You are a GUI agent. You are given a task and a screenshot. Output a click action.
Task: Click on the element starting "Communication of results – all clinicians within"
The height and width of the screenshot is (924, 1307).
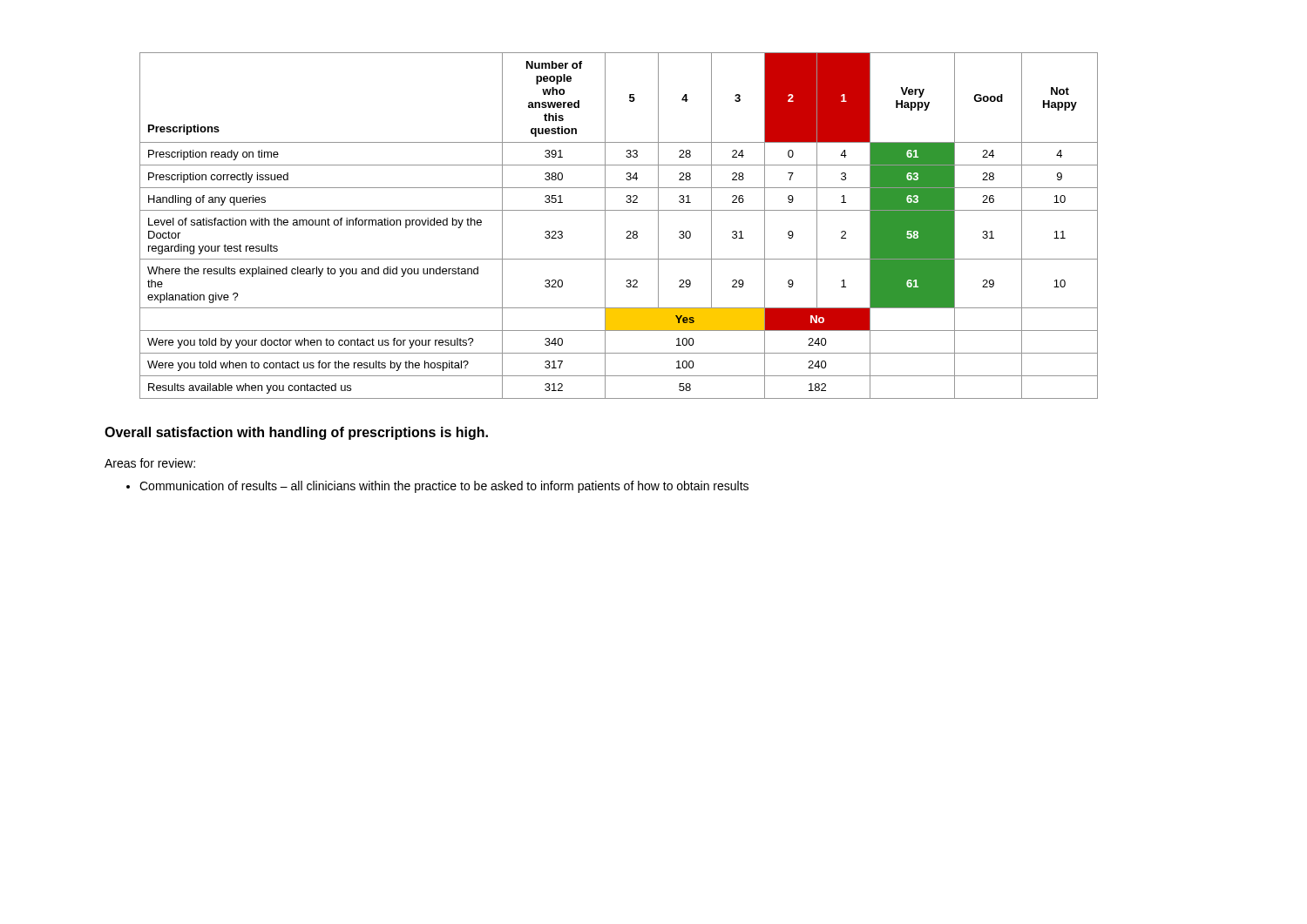coord(680,486)
